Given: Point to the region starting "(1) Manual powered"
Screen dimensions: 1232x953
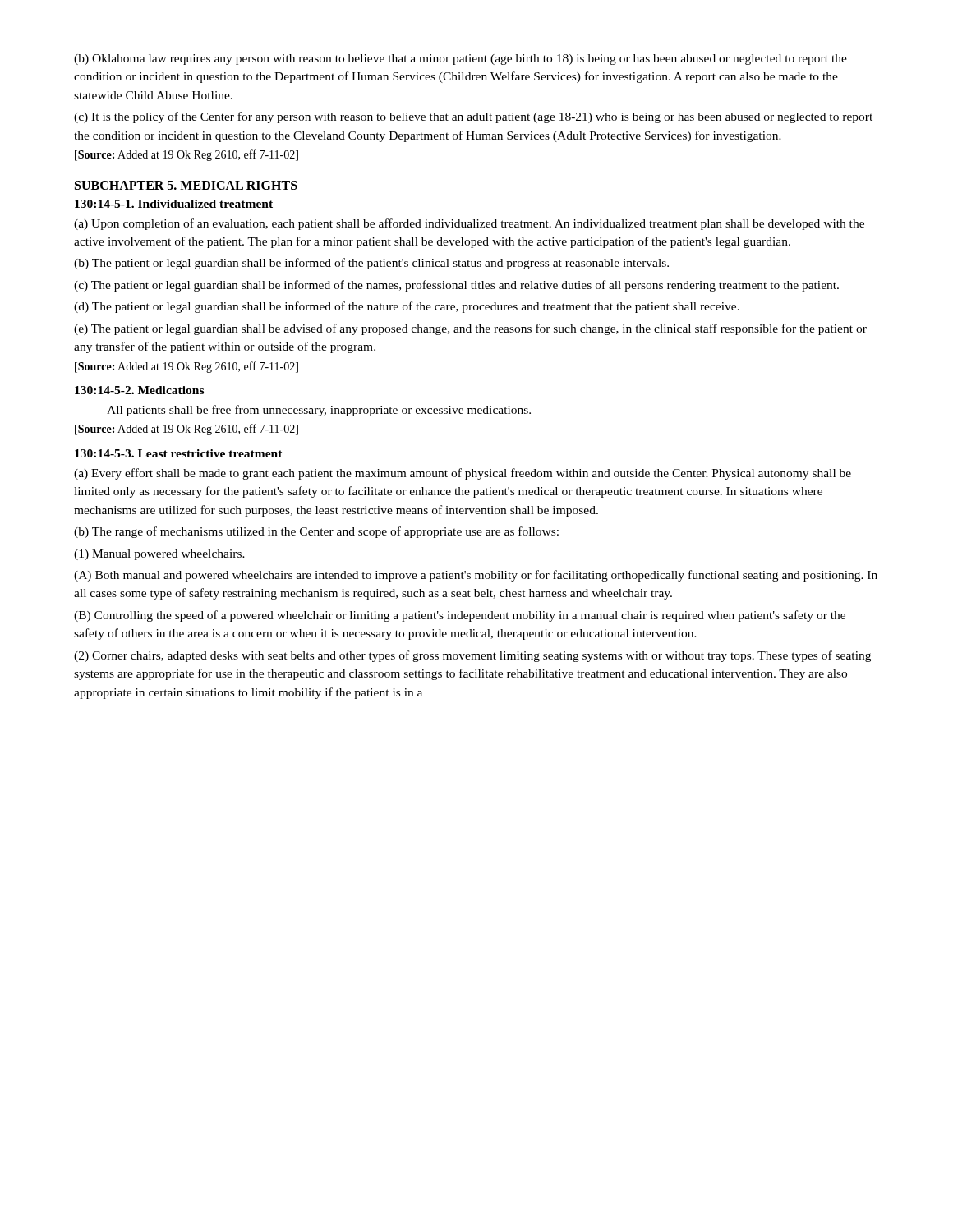Looking at the screenshot, I should 159,555.
